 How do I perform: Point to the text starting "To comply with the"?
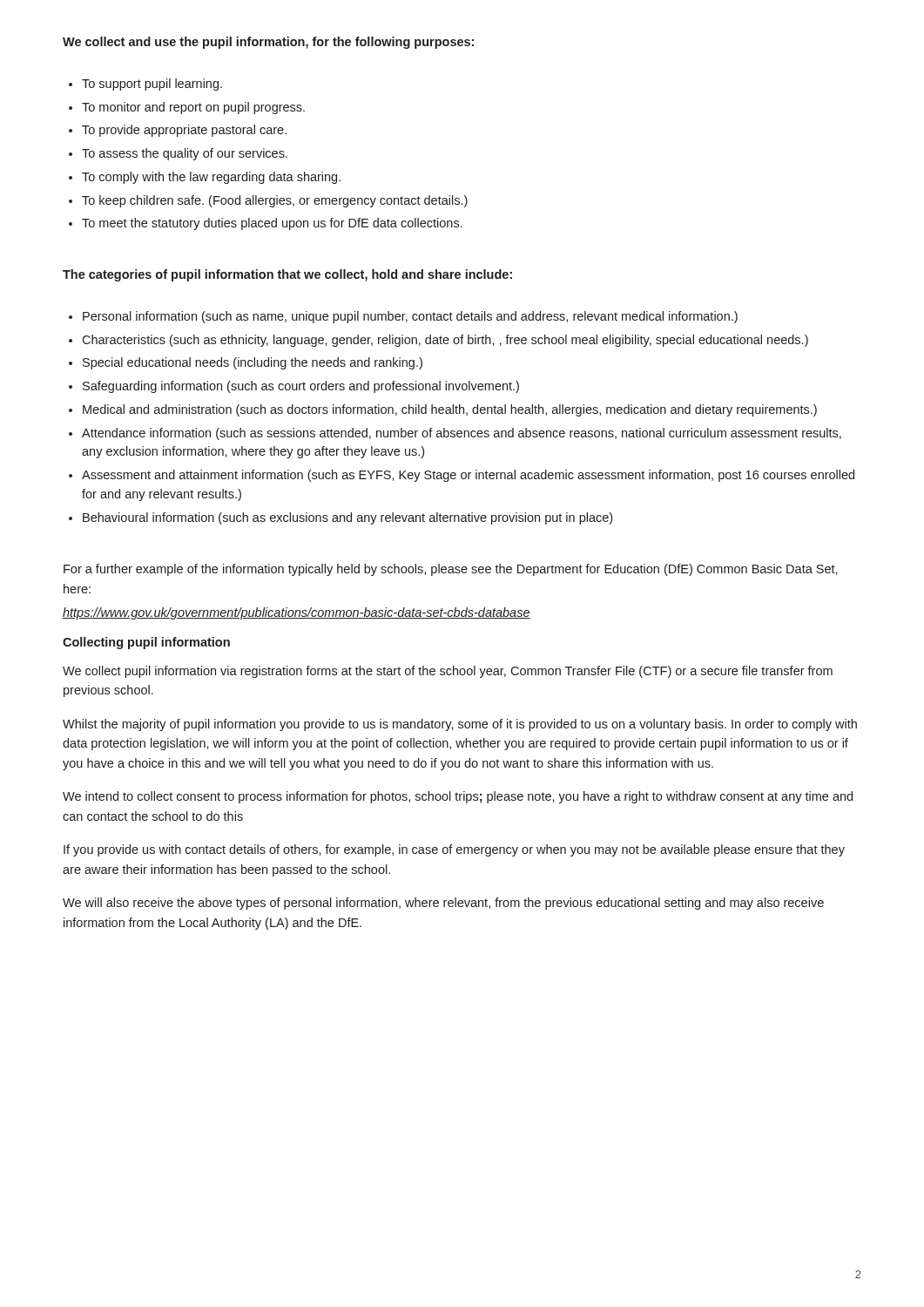pyautogui.click(x=211, y=178)
